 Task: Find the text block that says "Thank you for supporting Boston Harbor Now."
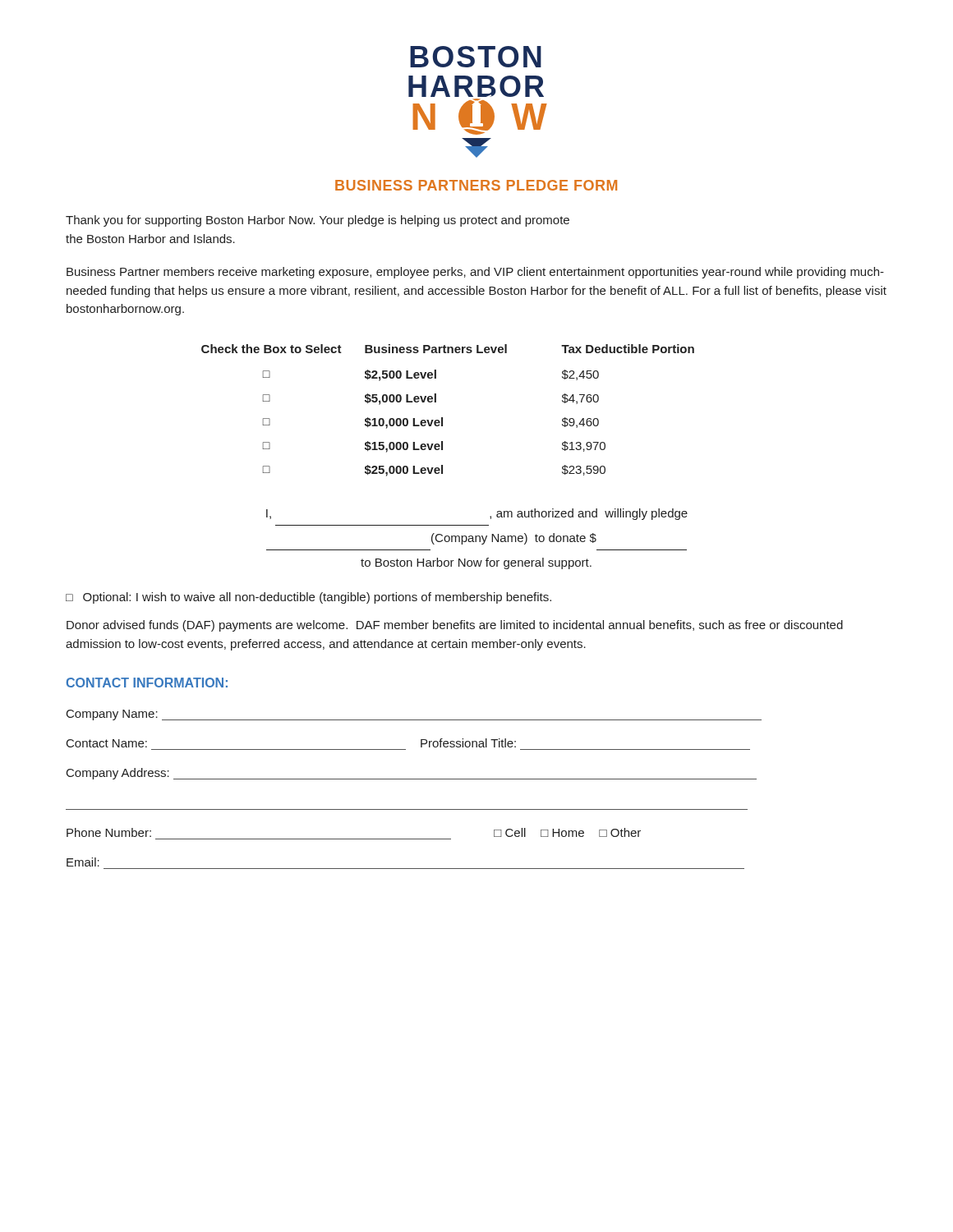(318, 229)
